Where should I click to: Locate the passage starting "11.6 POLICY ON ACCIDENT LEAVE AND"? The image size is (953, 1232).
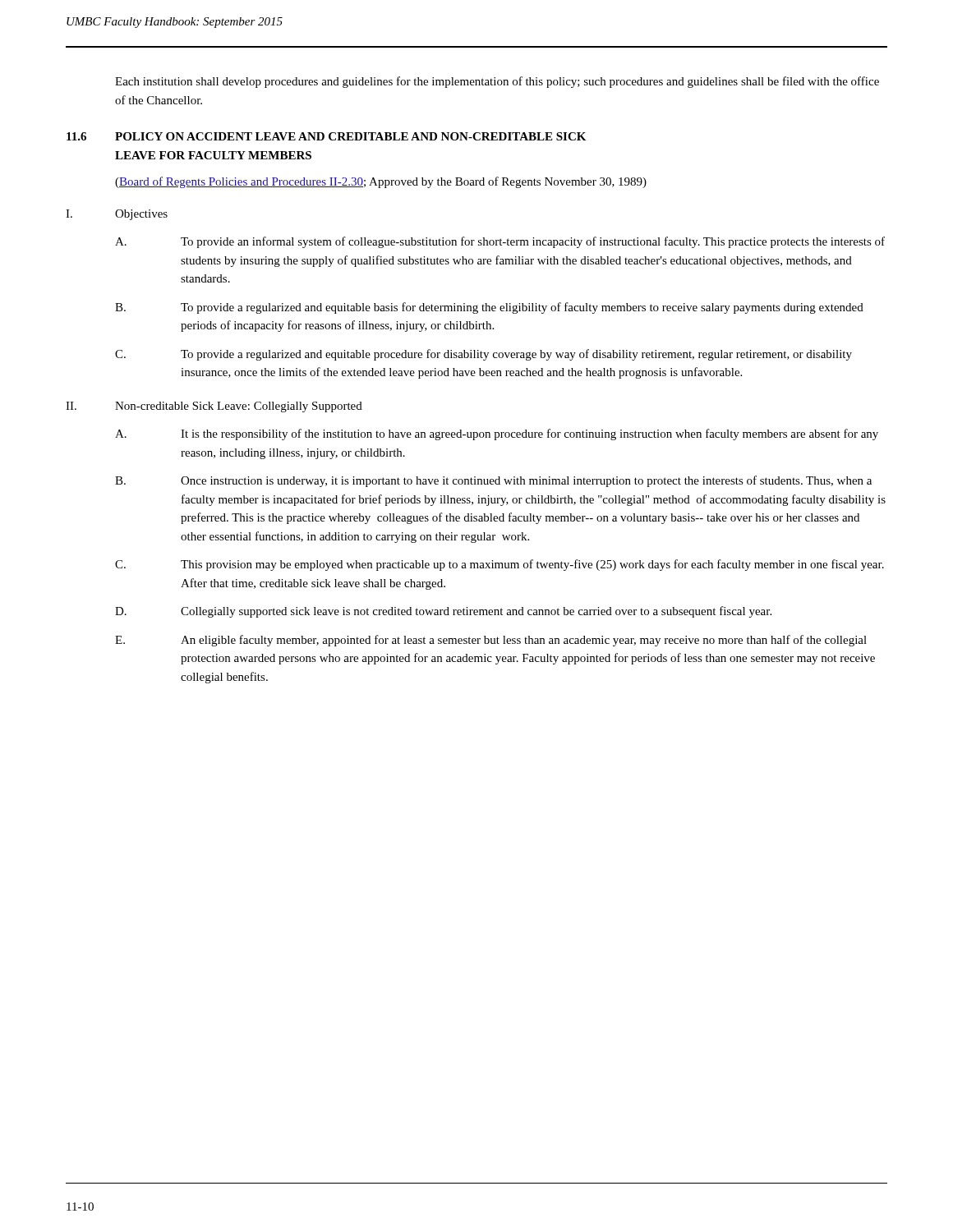(x=476, y=146)
